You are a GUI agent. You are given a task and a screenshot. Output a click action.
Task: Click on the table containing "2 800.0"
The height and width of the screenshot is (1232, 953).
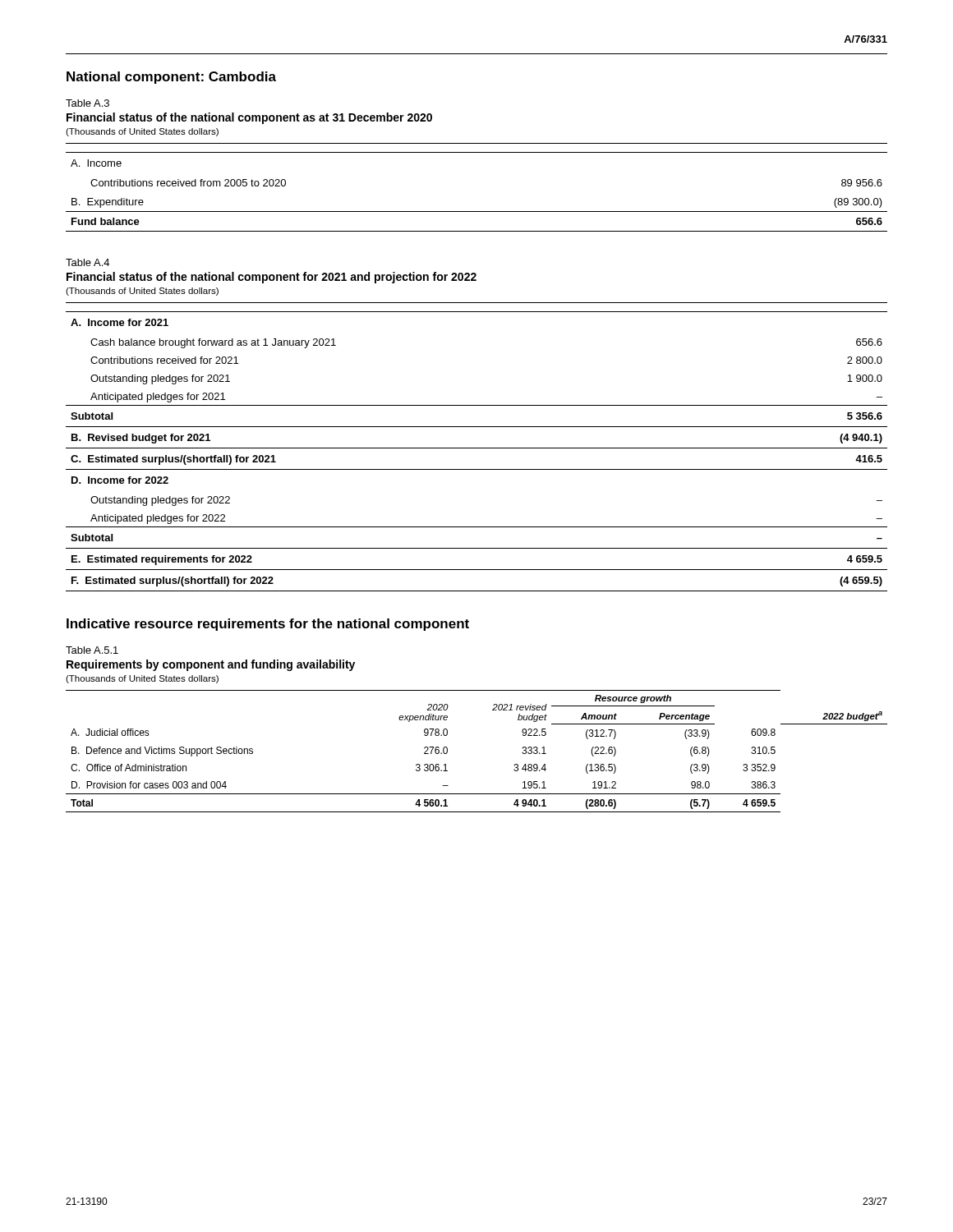(476, 447)
